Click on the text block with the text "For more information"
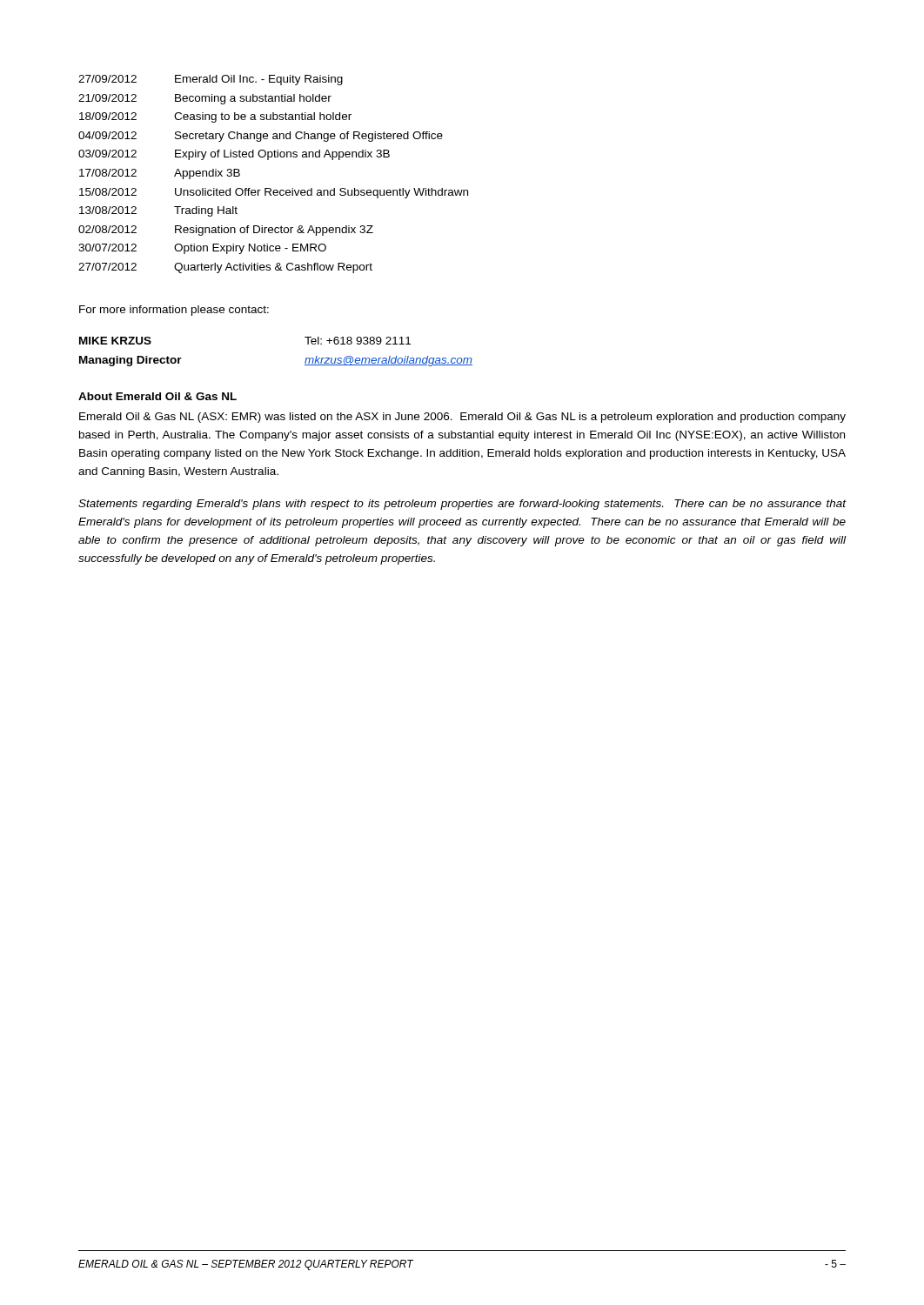Image resolution: width=924 pixels, height=1305 pixels. click(174, 309)
